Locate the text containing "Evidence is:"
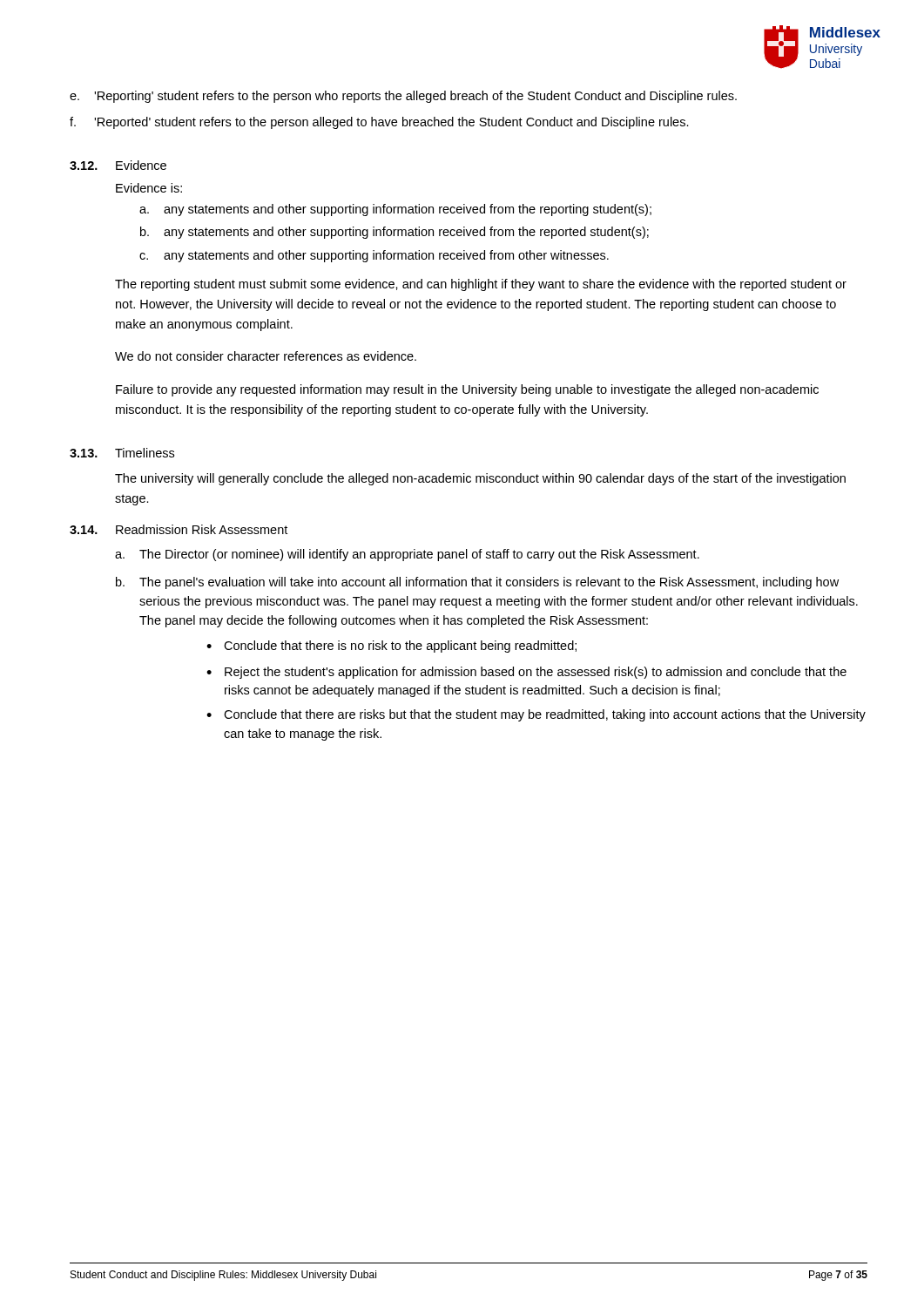The width and height of the screenshot is (924, 1307). click(149, 188)
